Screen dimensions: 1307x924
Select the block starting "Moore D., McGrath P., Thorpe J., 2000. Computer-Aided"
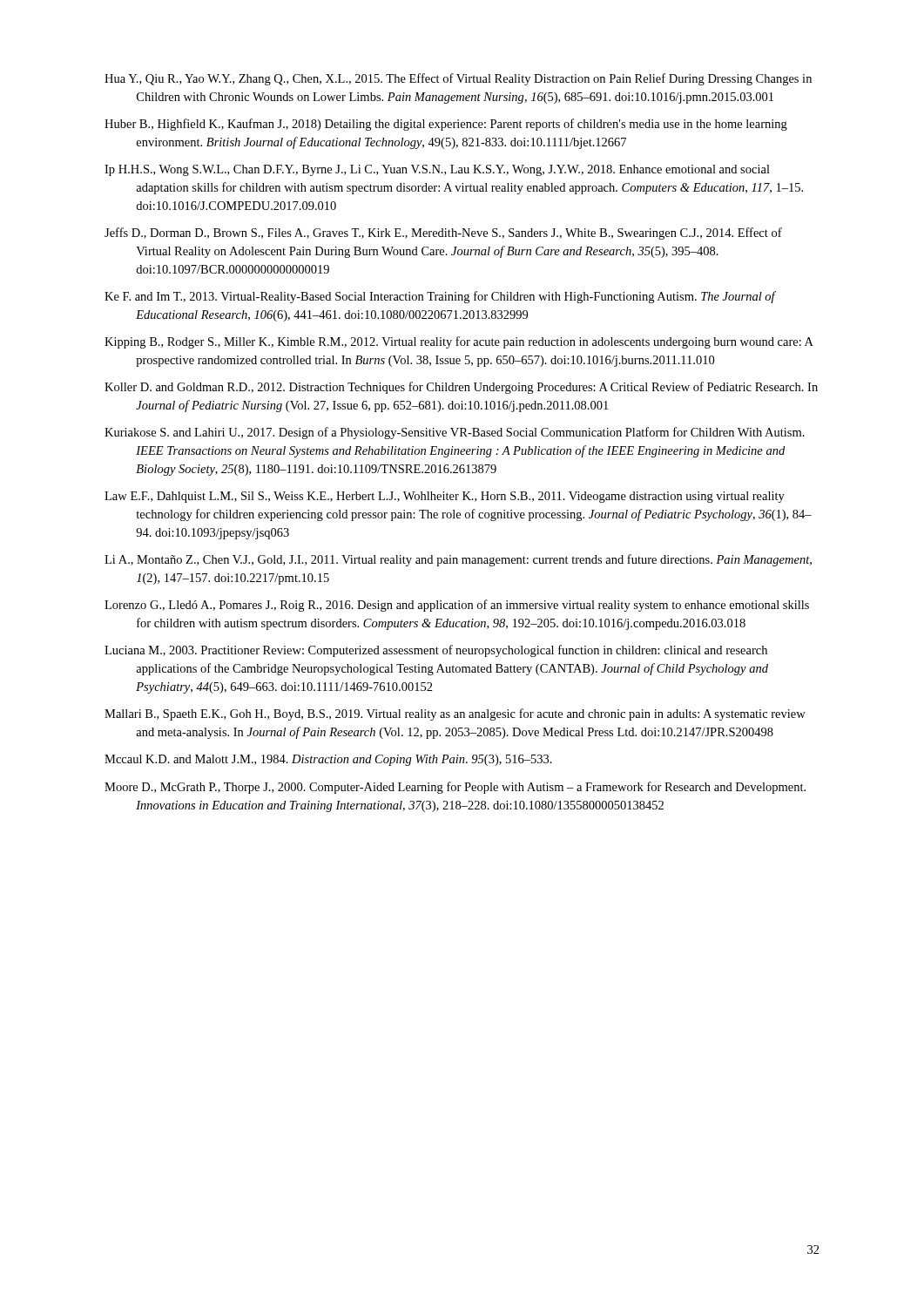pos(455,796)
